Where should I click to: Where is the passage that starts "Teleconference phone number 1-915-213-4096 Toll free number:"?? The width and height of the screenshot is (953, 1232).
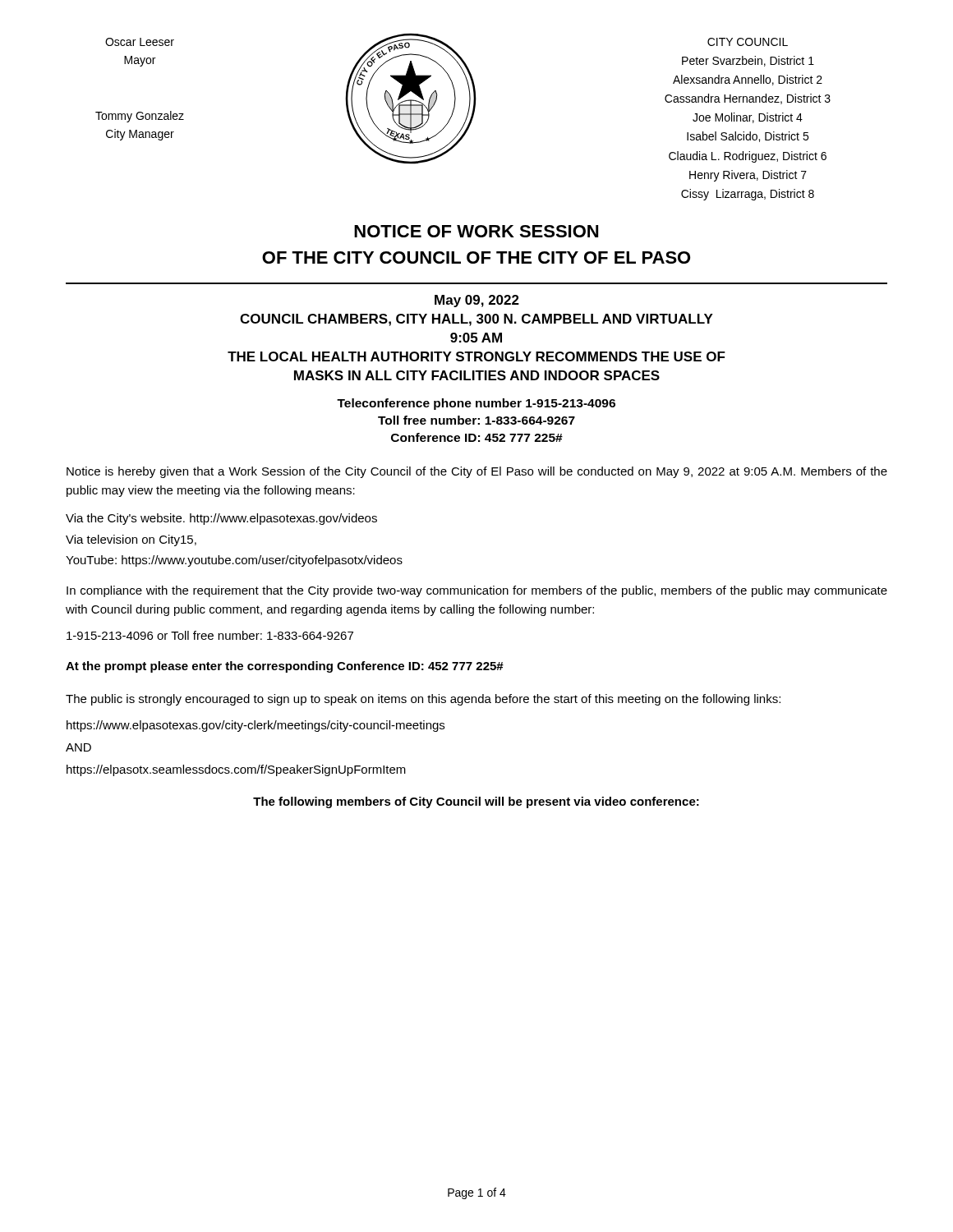(476, 420)
